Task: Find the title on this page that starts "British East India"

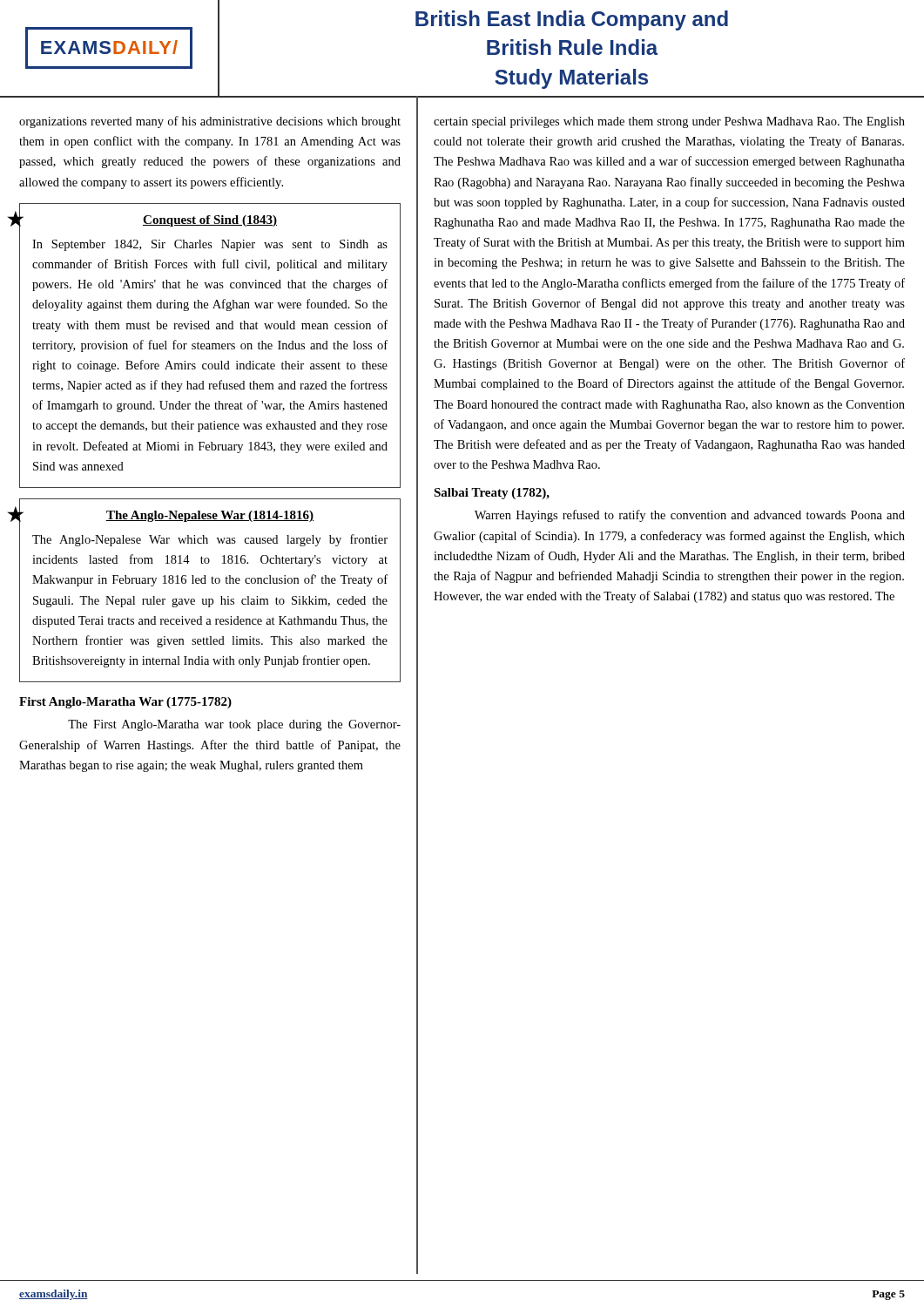Action: pos(572,48)
